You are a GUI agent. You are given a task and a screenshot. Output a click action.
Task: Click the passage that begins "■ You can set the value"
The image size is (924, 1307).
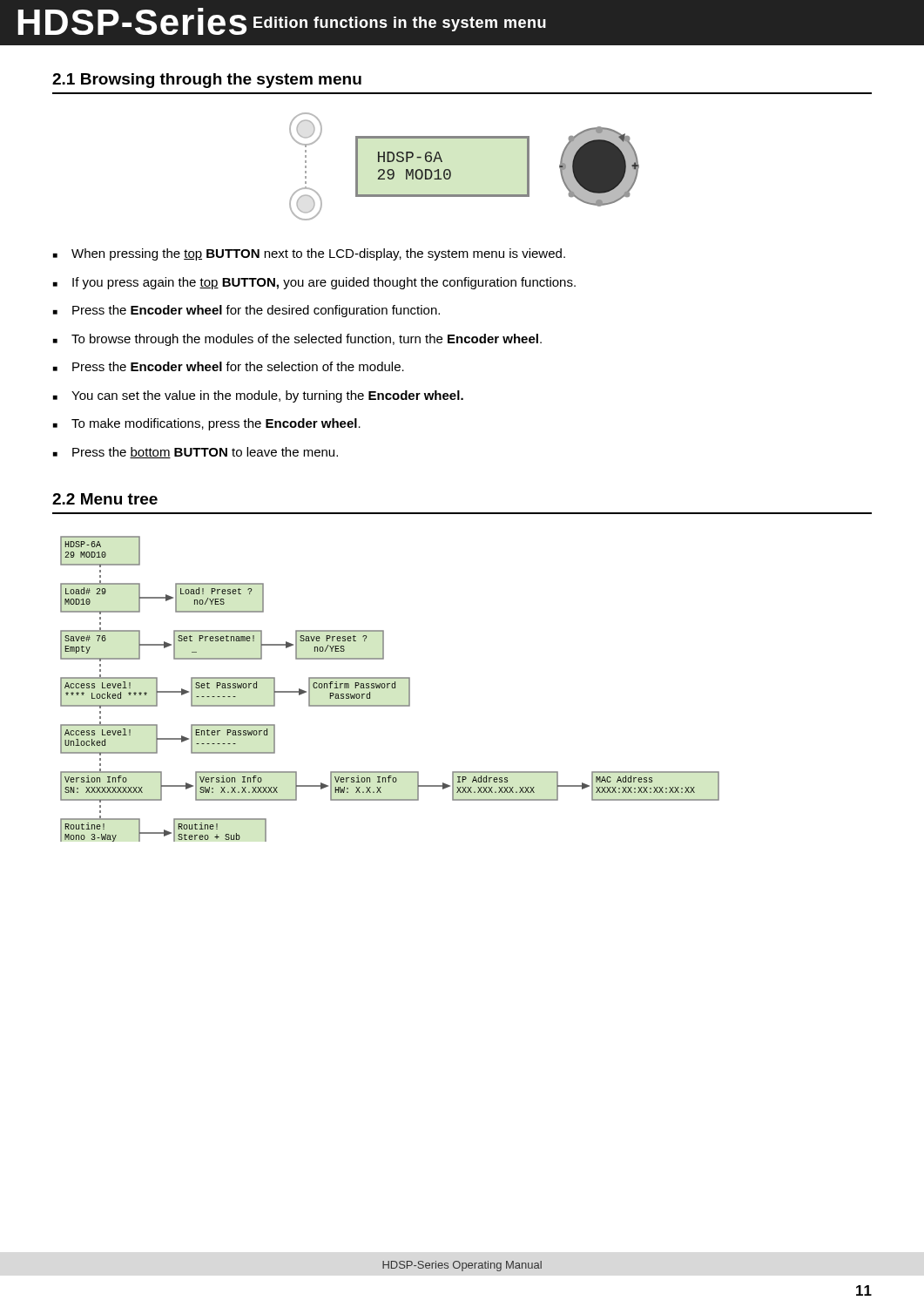462,395
